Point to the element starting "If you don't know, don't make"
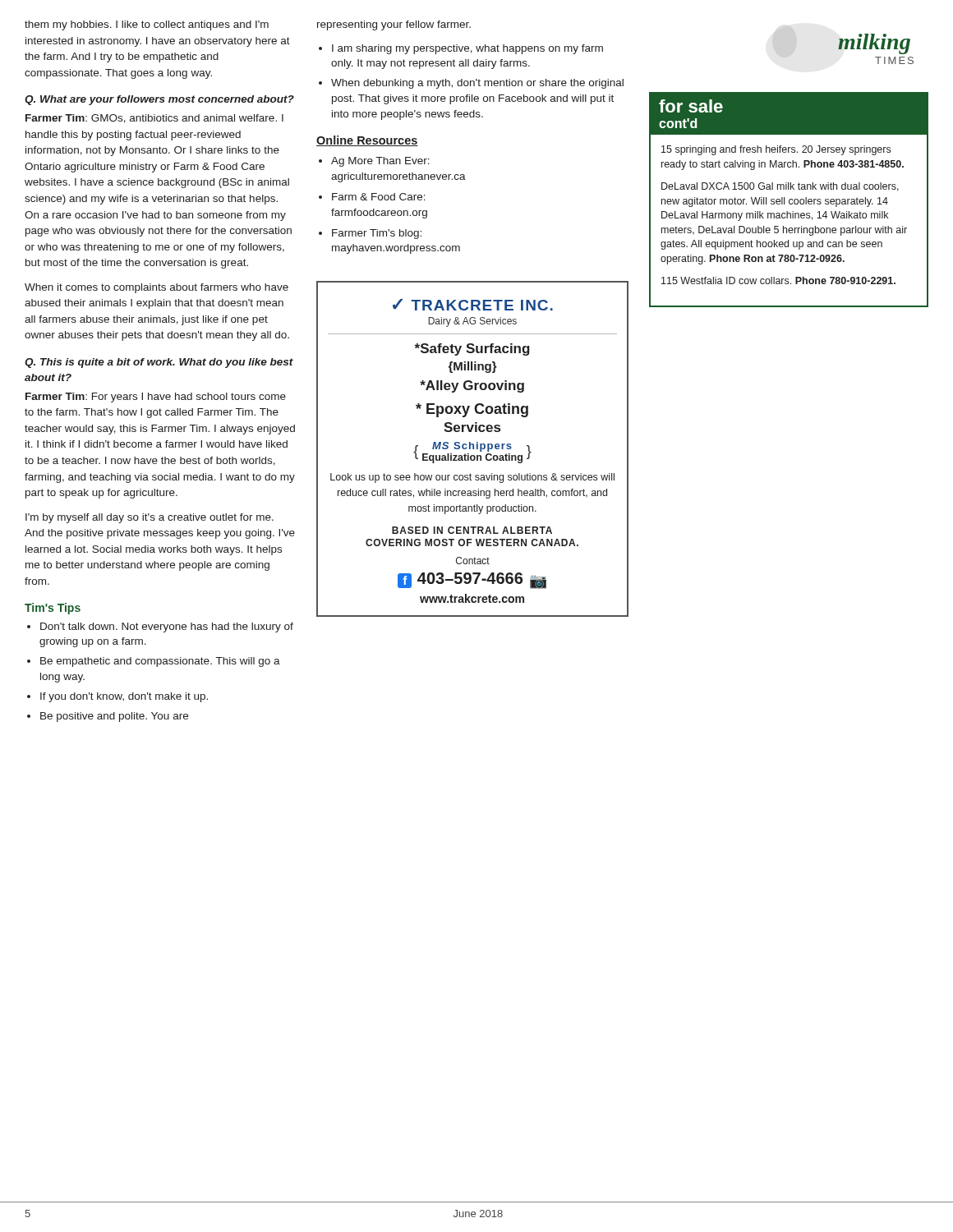The height and width of the screenshot is (1232, 953). [124, 696]
